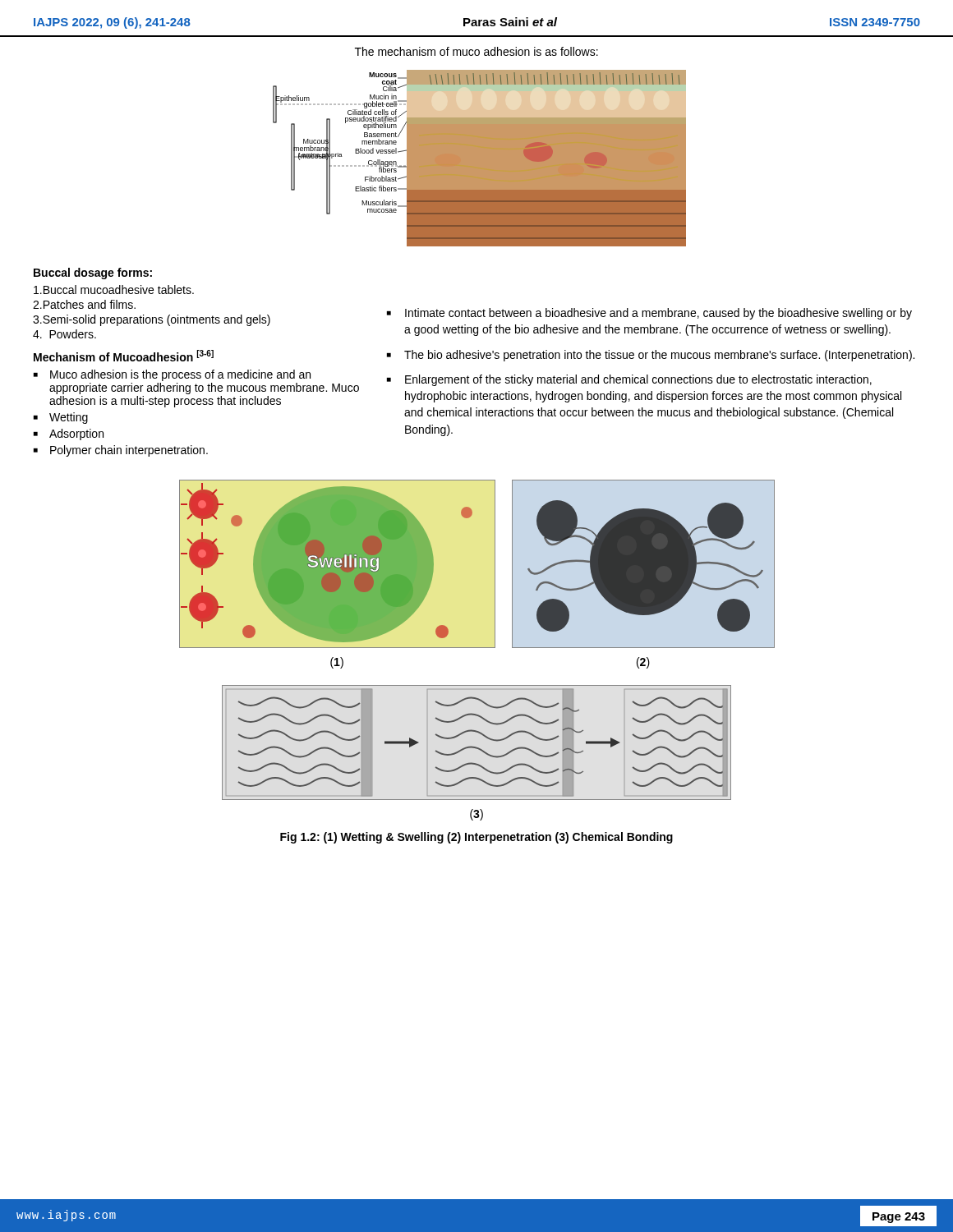Navigate to the region starting "Buccal dosage forms:"
This screenshot has height=1232, width=953.
click(x=93, y=273)
